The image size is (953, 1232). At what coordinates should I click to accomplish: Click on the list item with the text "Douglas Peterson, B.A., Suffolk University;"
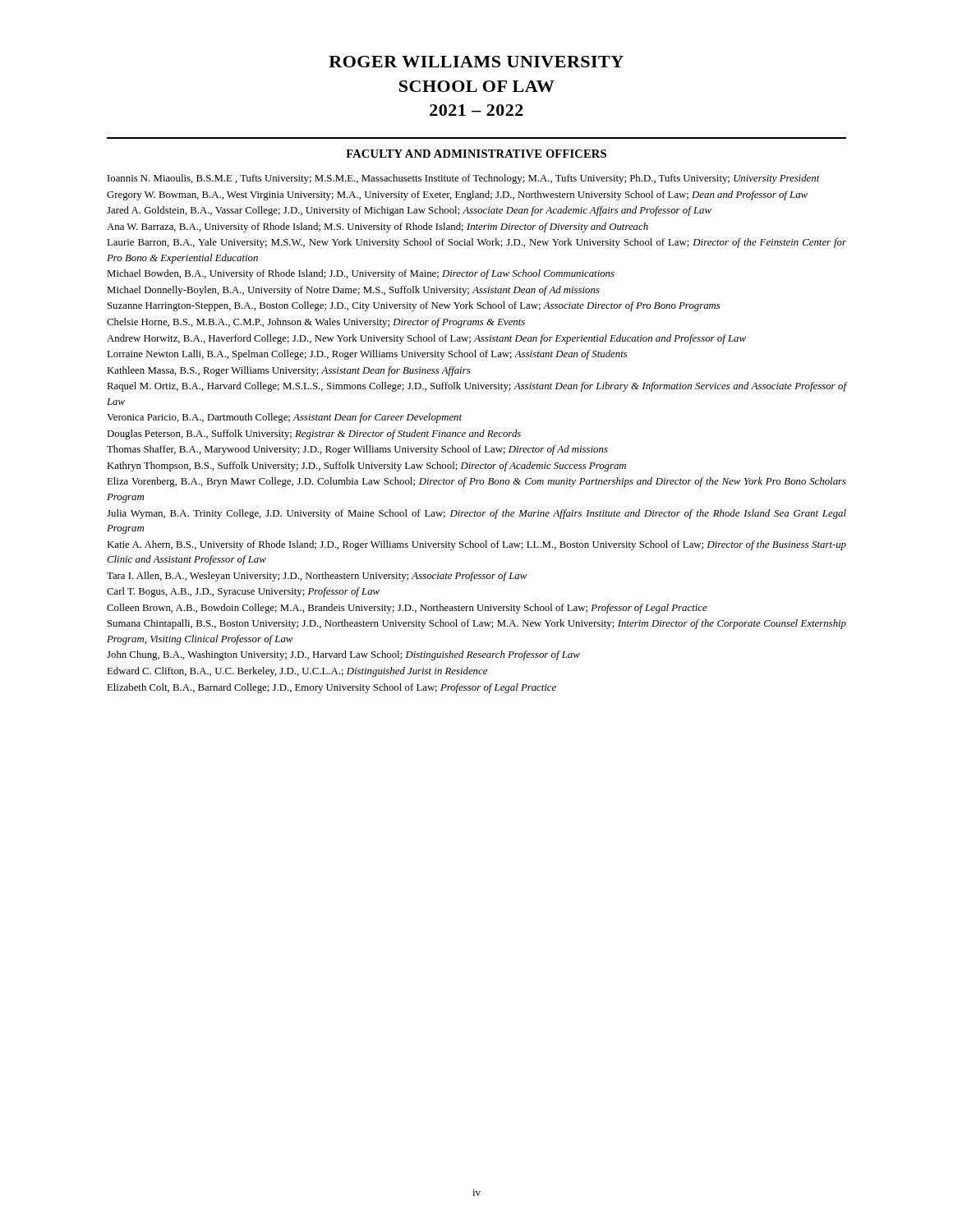(314, 433)
